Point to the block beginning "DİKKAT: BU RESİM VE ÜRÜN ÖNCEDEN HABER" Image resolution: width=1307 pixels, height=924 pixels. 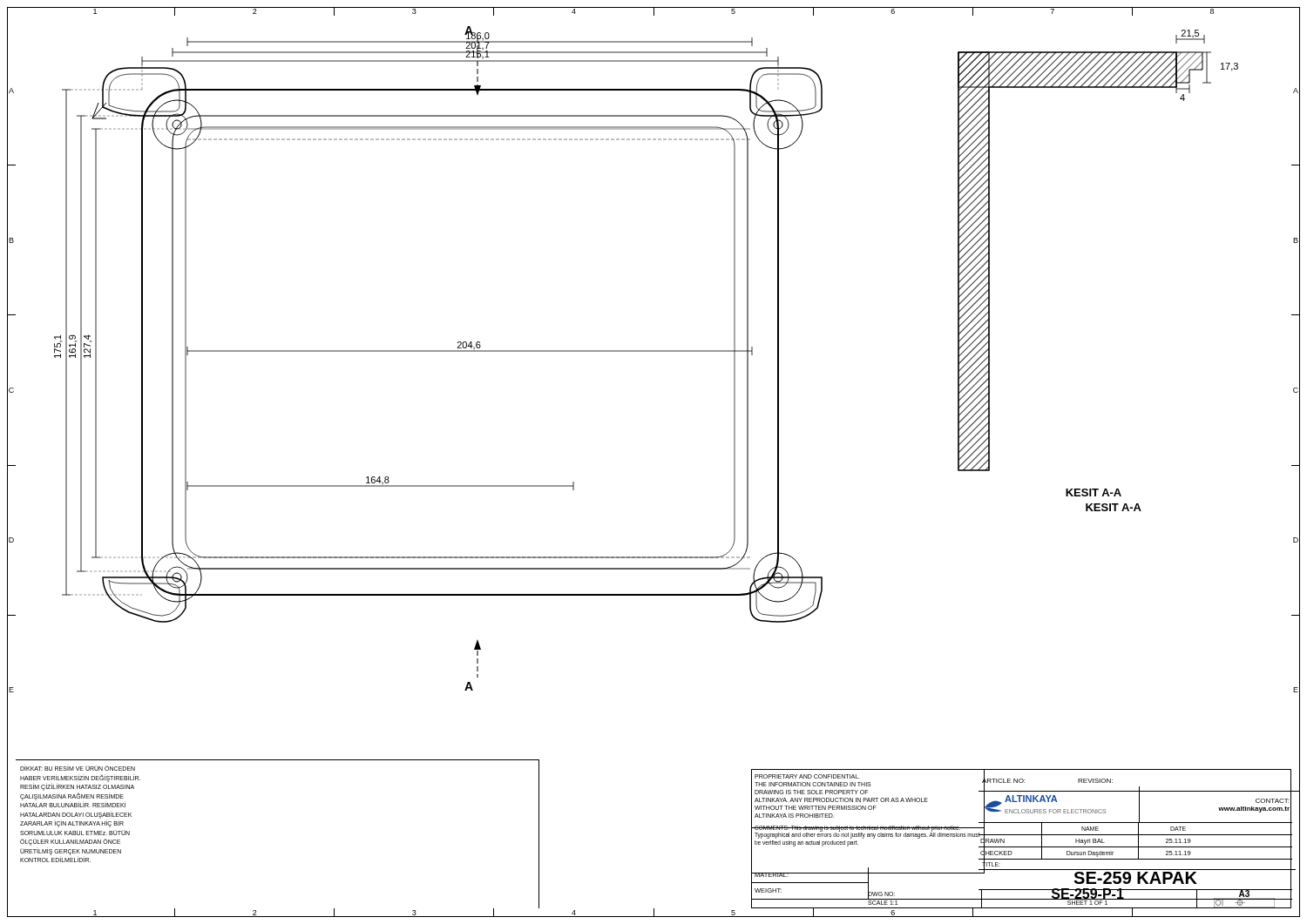(x=80, y=814)
